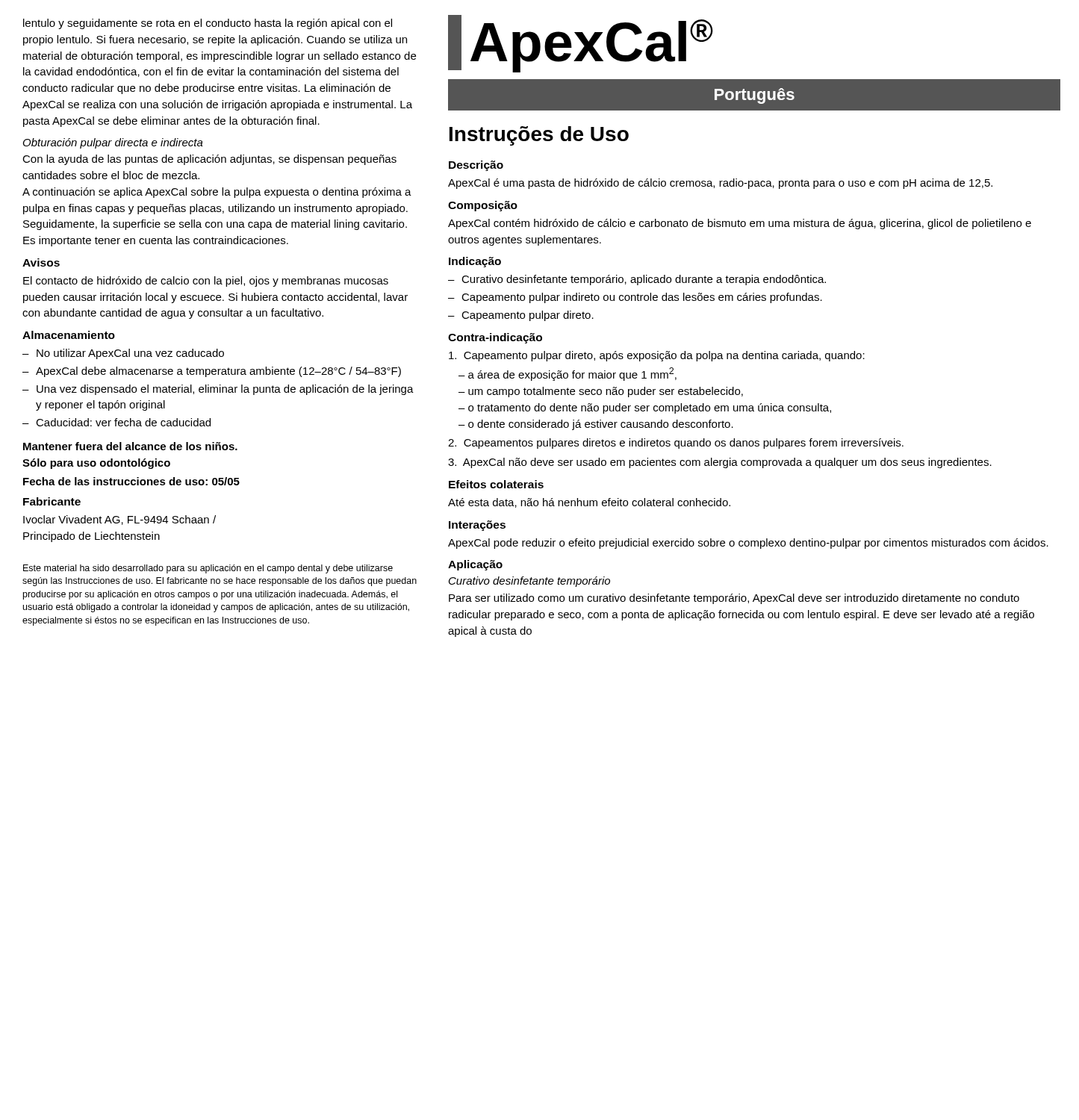Point to "Curativo desinfetante temporário"

pyautogui.click(x=529, y=581)
